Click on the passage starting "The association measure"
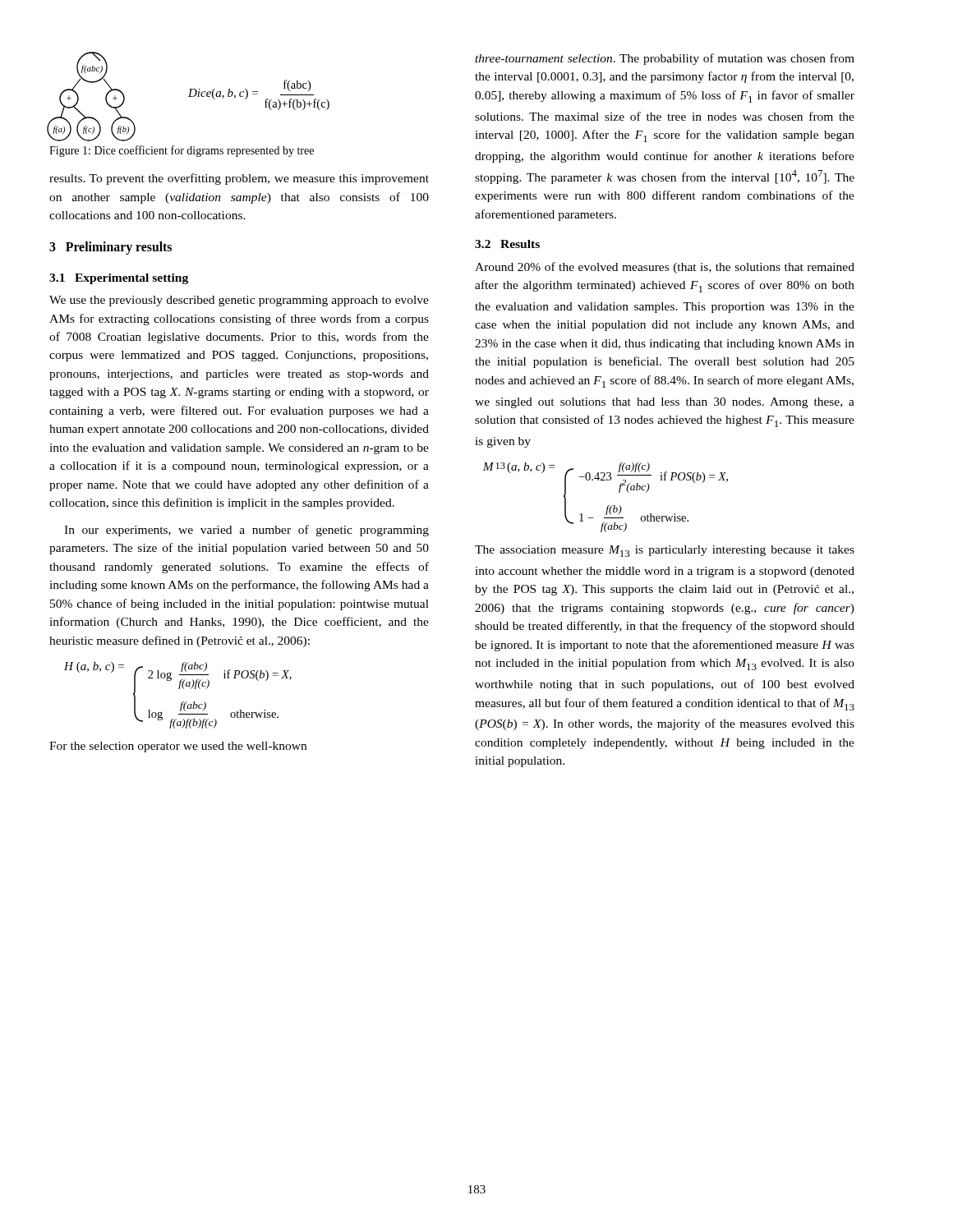Viewport: 953px width, 1232px height. tap(665, 655)
